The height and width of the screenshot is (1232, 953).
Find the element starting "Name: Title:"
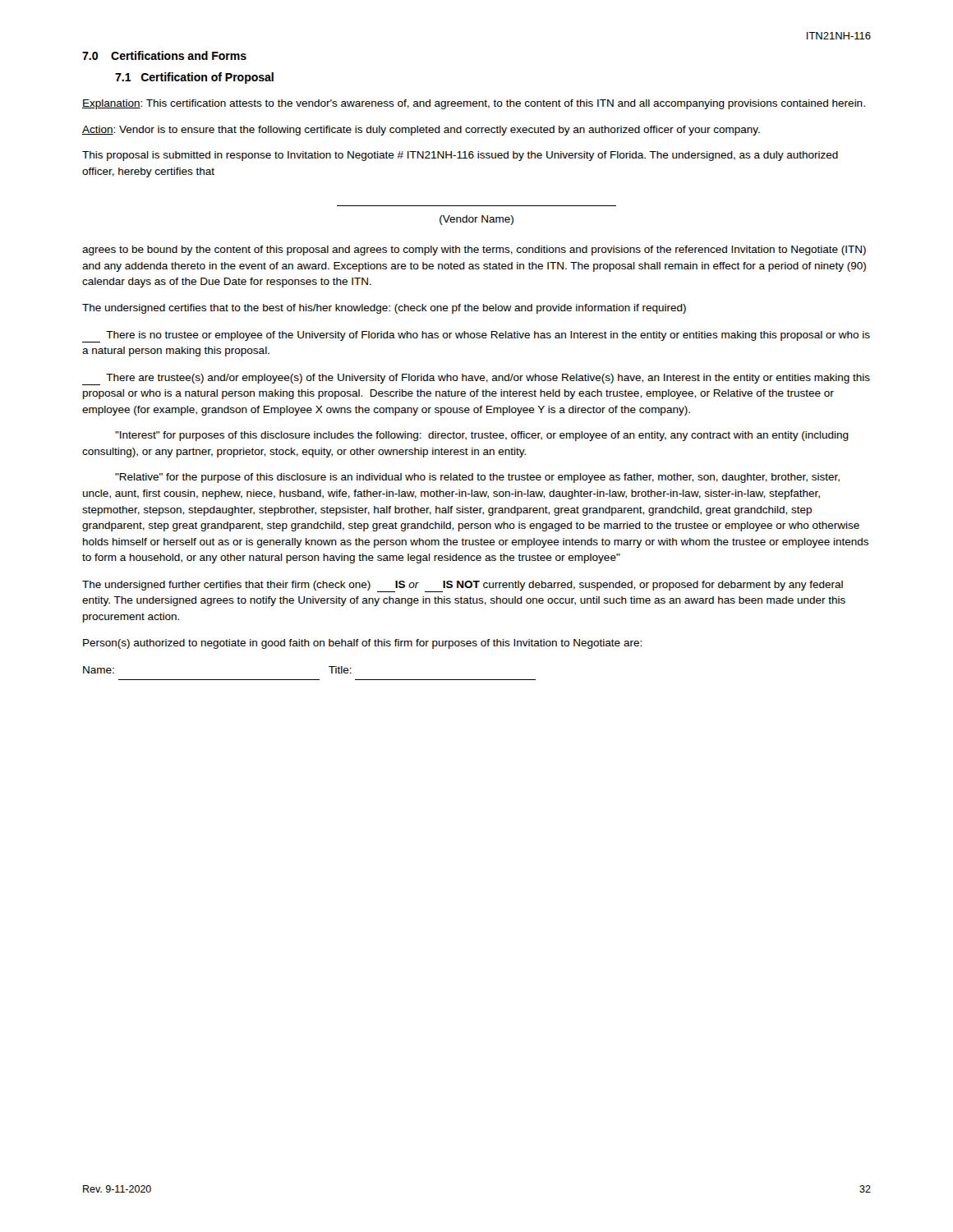click(309, 670)
